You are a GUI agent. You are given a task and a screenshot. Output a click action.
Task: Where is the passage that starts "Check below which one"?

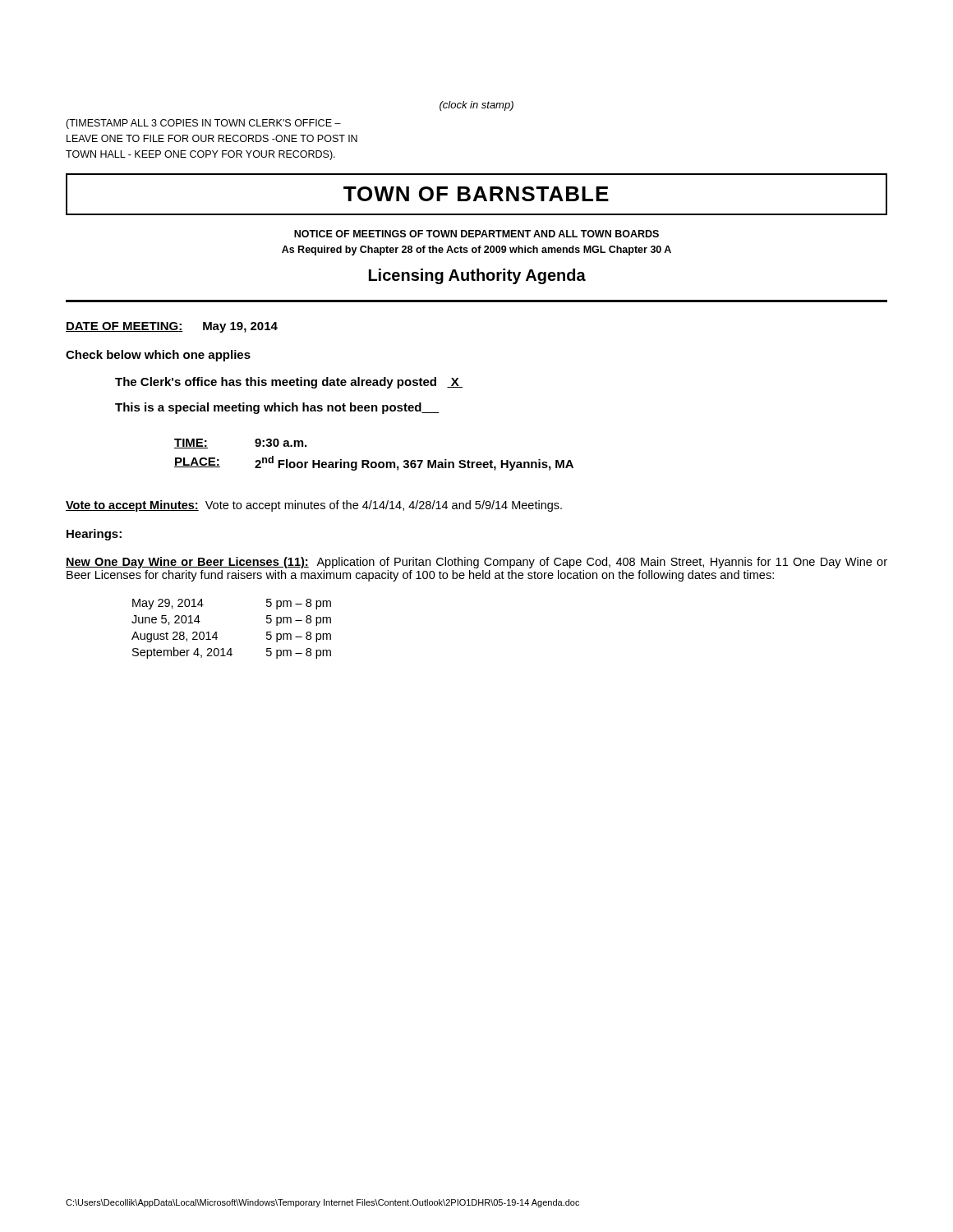coord(158,354)
